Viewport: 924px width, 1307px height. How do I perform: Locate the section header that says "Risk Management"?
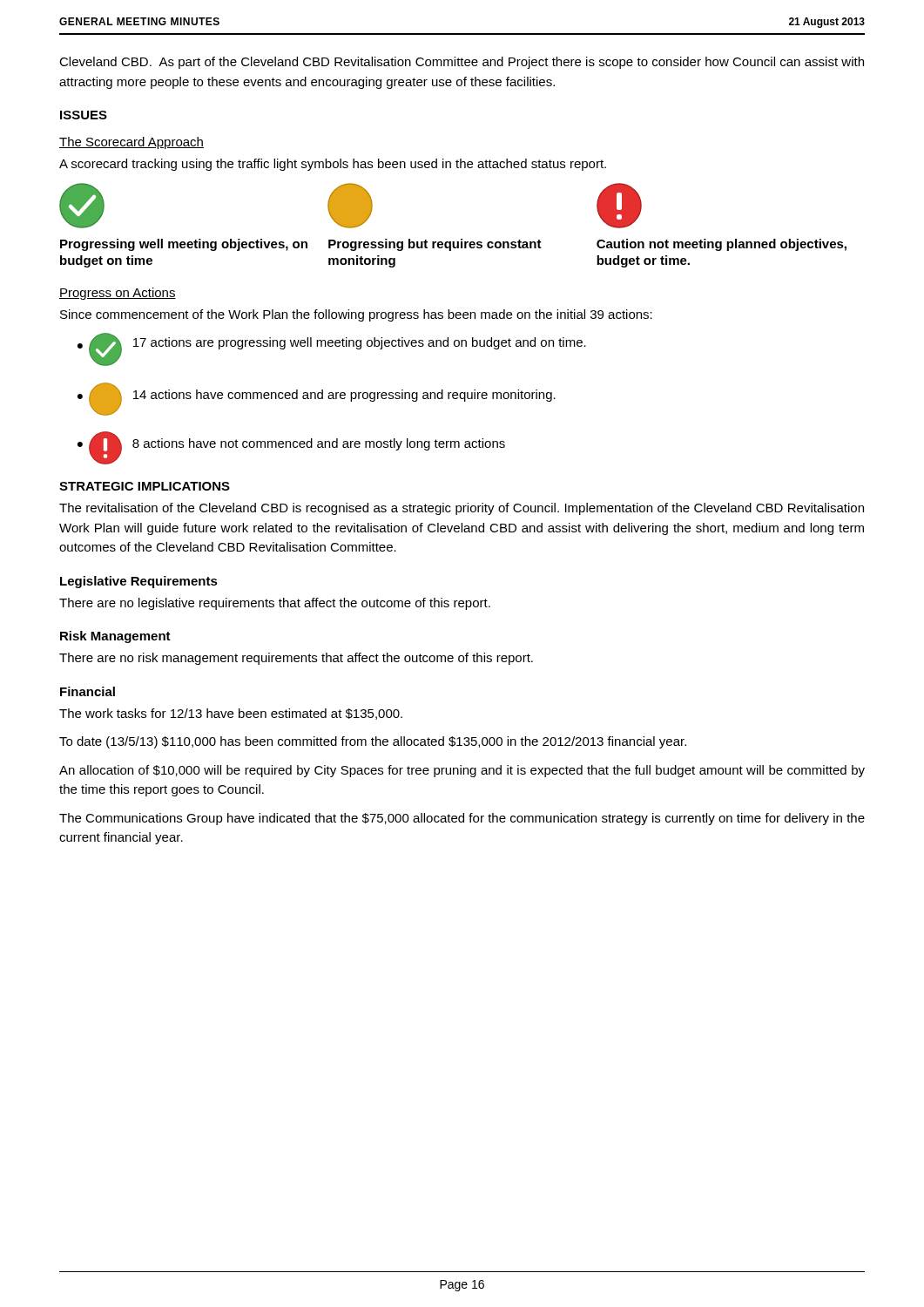115,636
